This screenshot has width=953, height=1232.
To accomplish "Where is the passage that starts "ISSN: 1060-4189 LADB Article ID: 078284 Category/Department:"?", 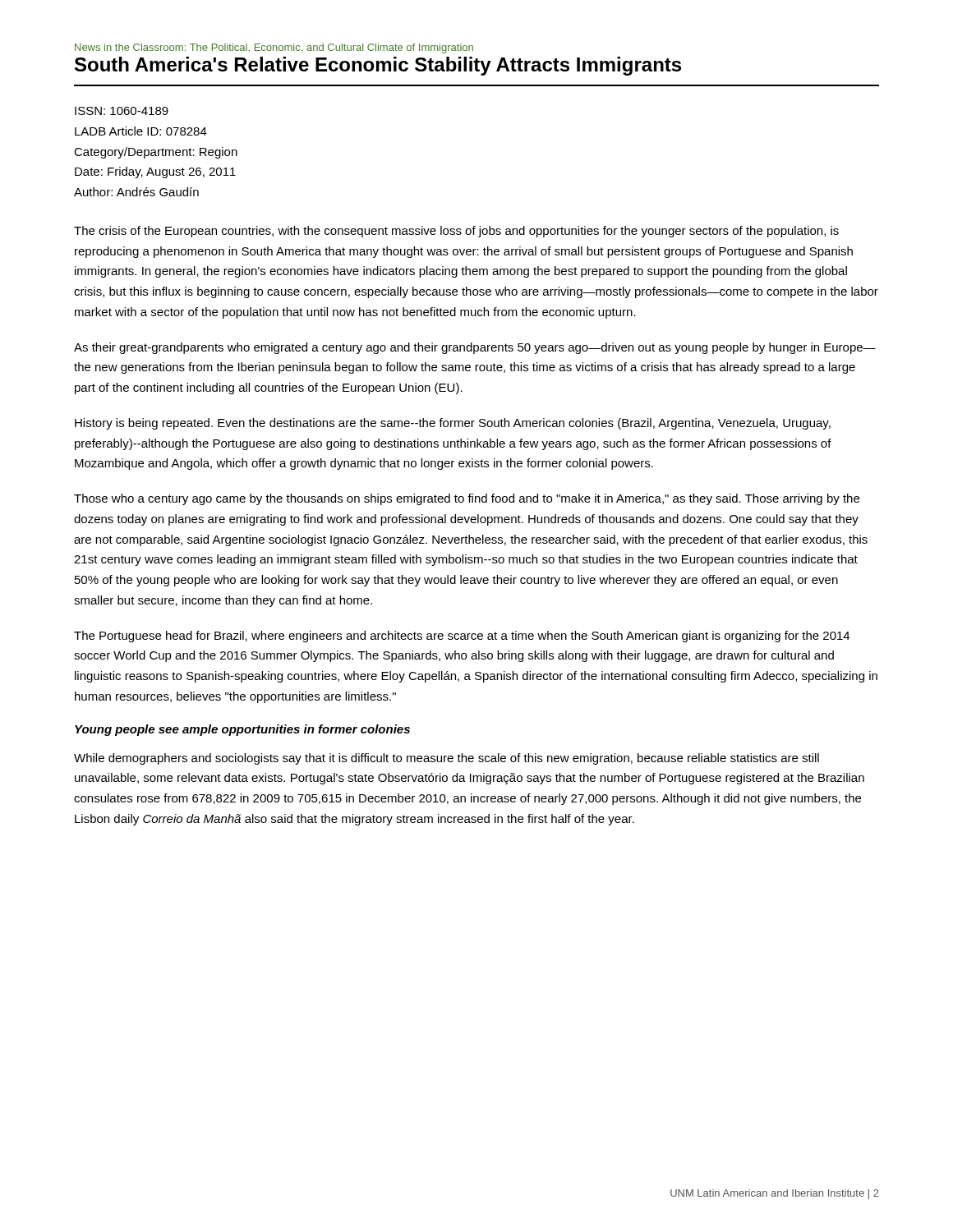I will coord(122,111).
